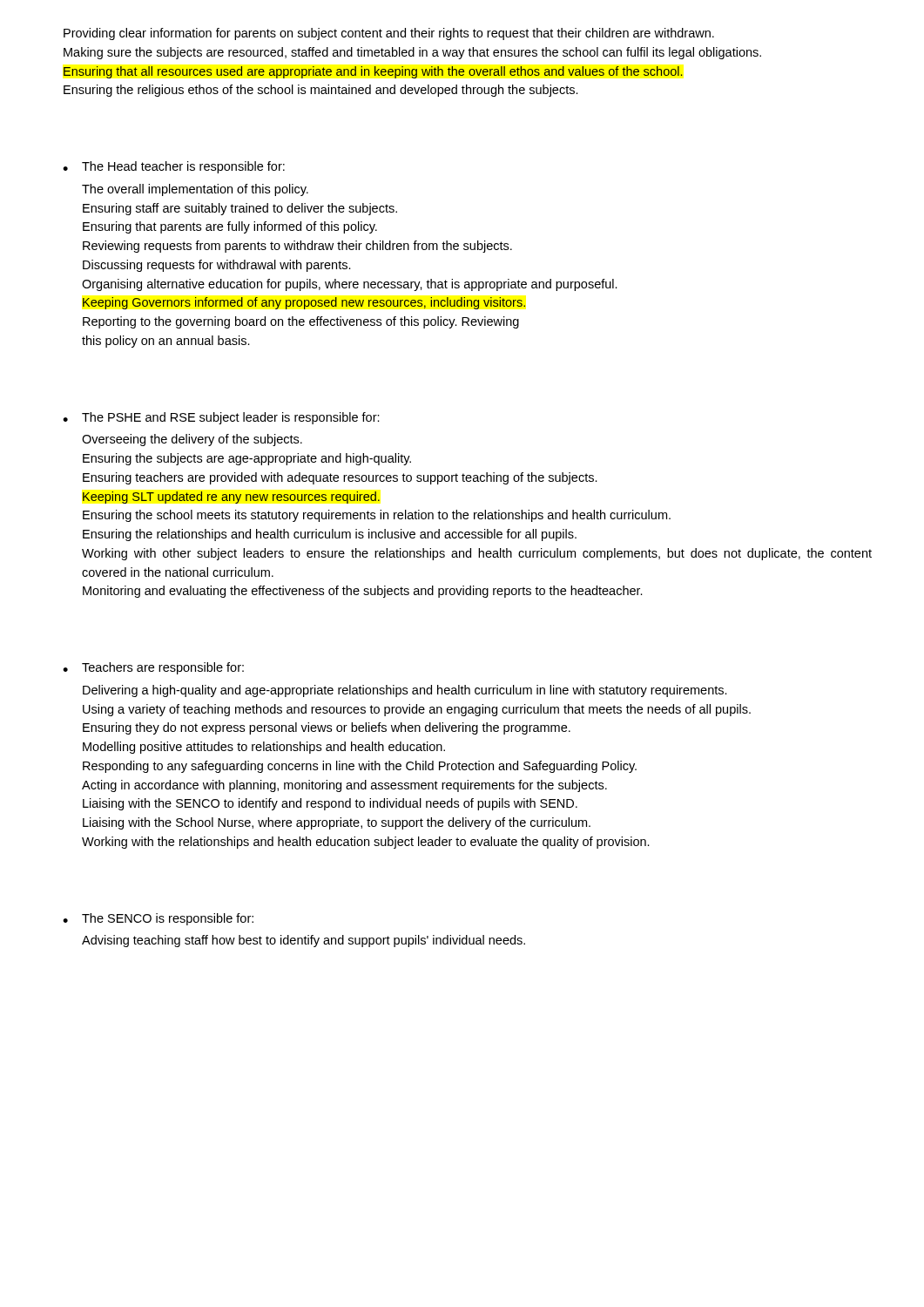Click on the list item with the text "The PSHE and RSE subject leader is"
The width and height of the screenshot is (924, 1307).
click(231, 417)
